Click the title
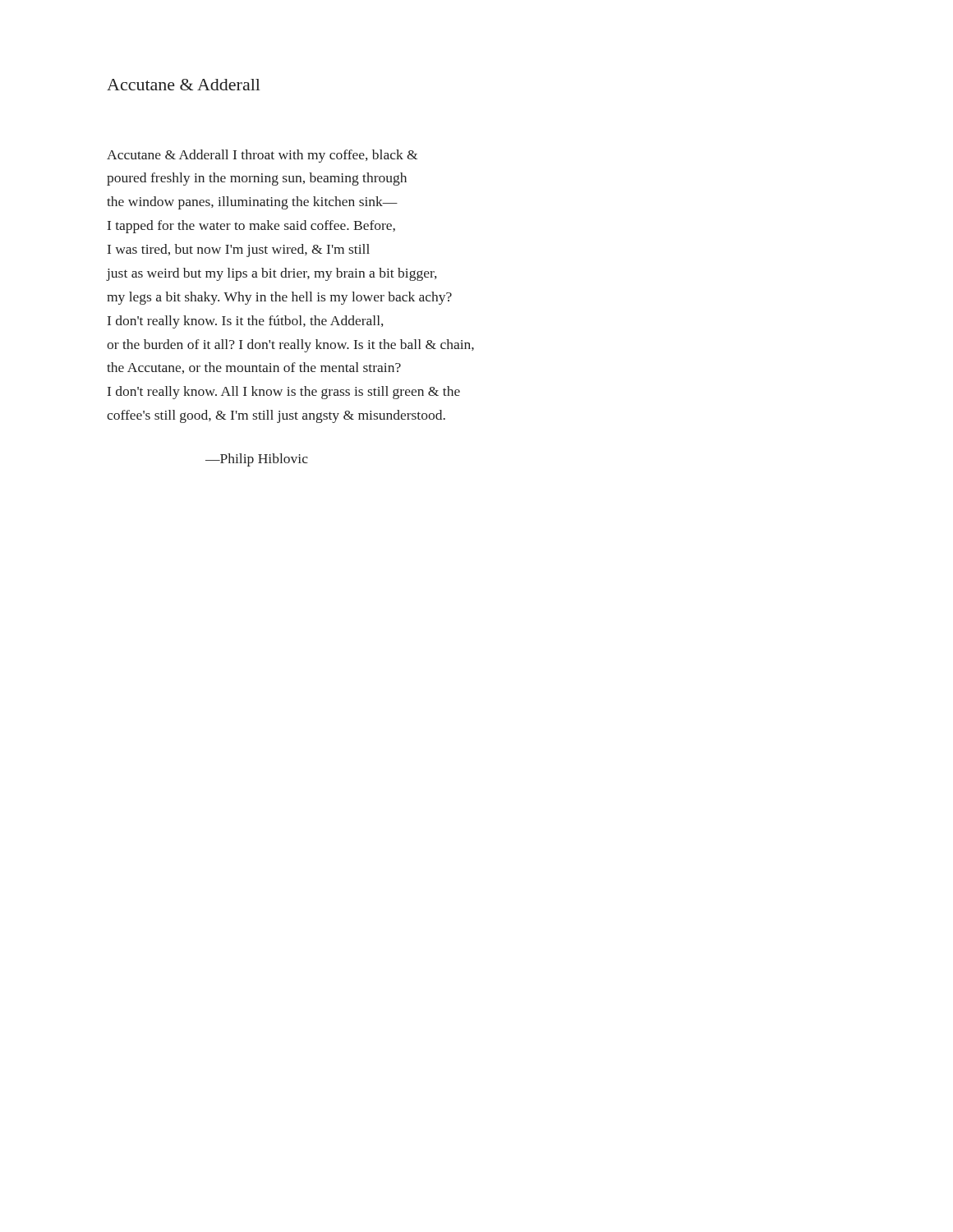The image size is (953, 1232). pos(184,85)
